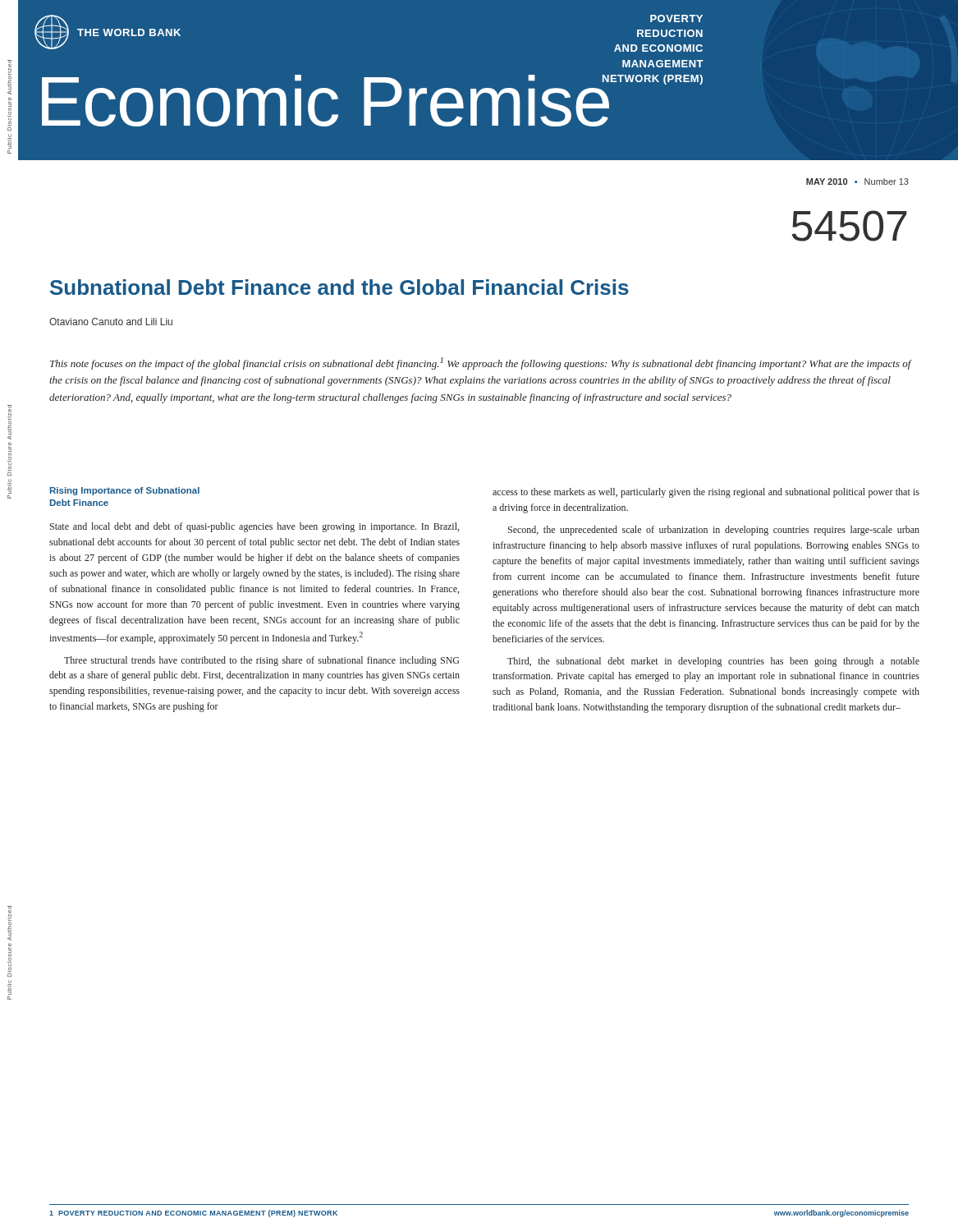Find "Economic Premise" on this page

(x=406, y=101)
